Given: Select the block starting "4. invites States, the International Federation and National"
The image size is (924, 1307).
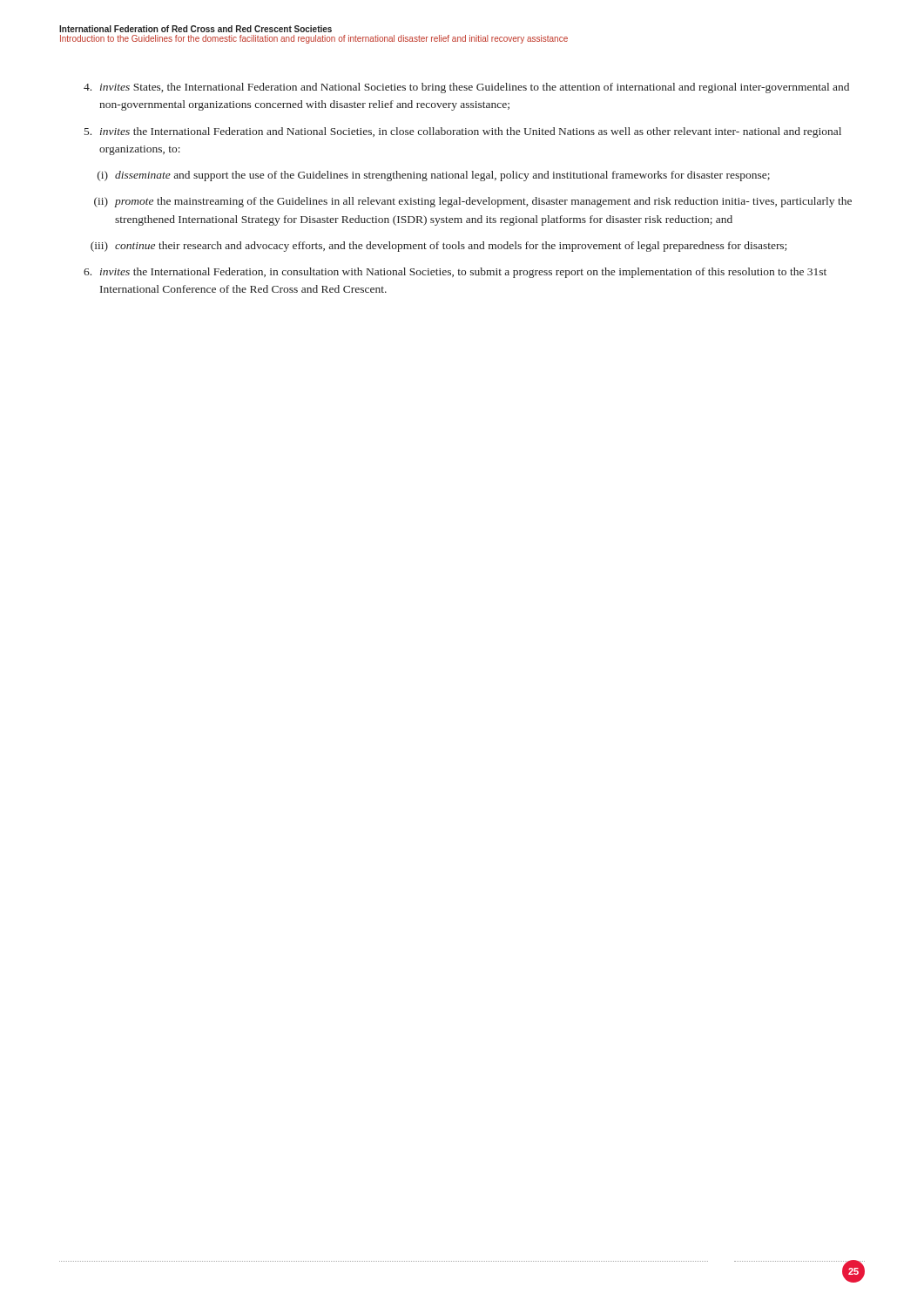Looking at the screenshot, I should tap(462, 96).
